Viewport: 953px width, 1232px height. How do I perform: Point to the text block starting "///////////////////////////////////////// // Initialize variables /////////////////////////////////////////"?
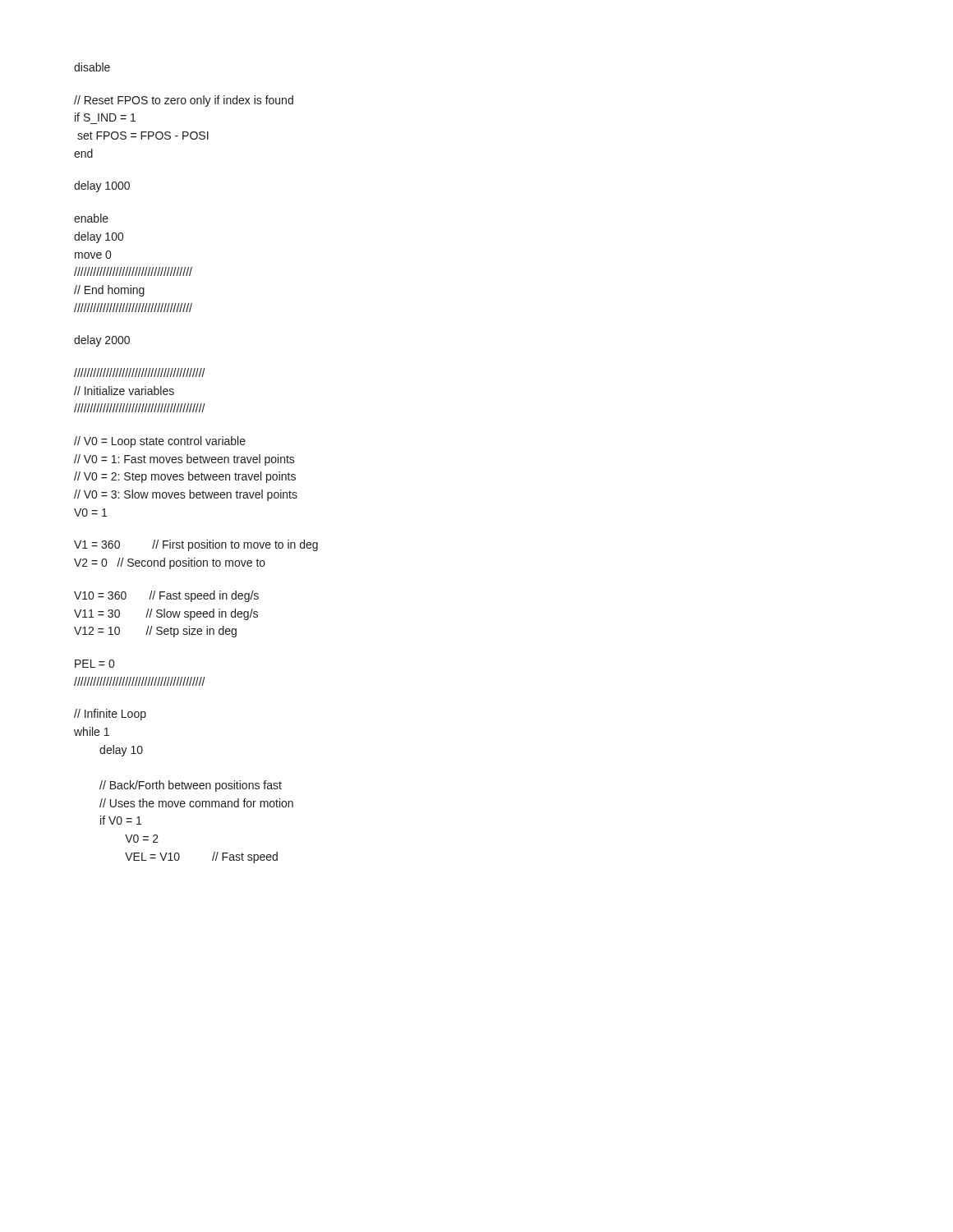139,391
